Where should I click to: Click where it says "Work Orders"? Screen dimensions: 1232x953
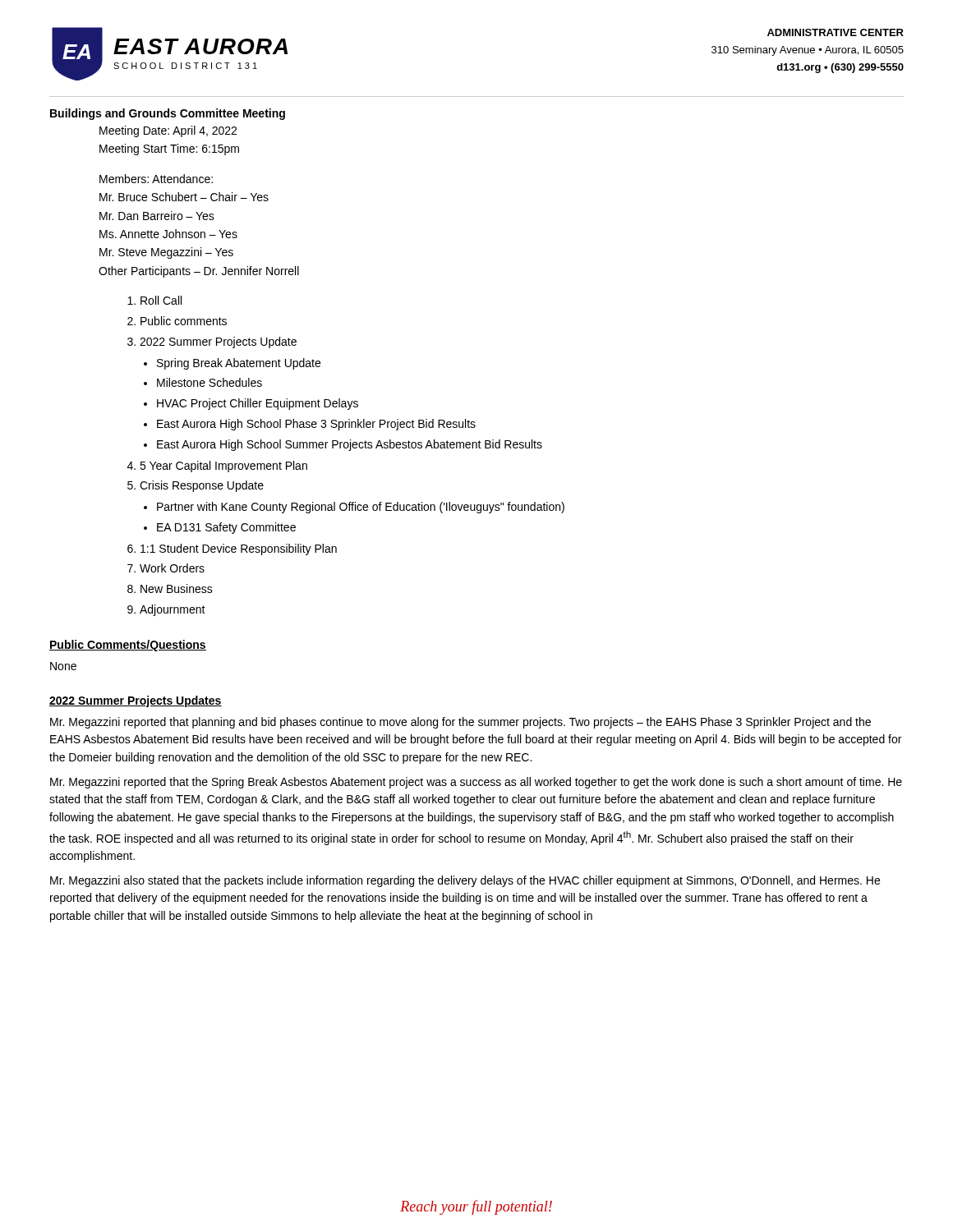point(172,569)
